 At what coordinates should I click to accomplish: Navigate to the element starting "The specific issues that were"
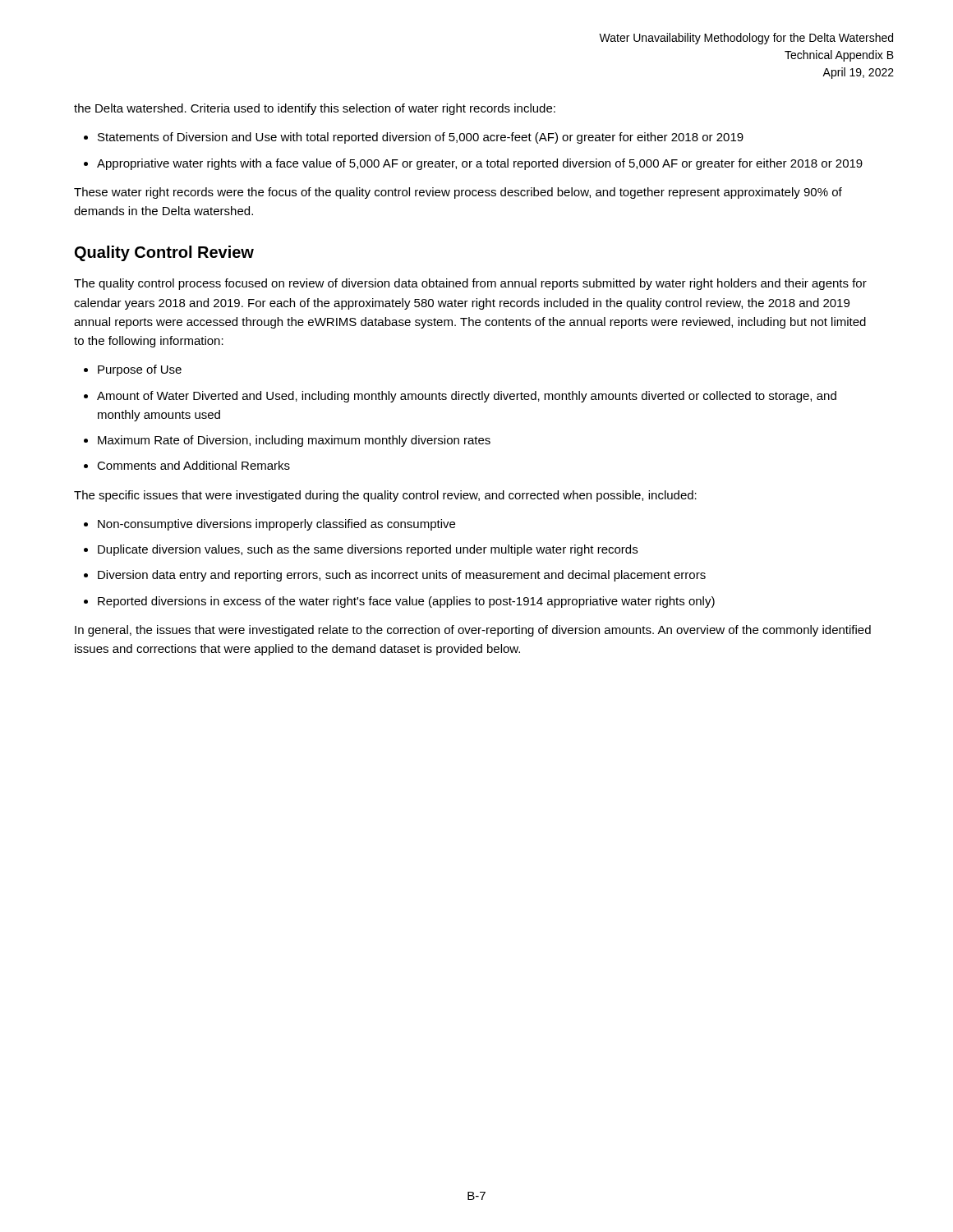point(386,494)
